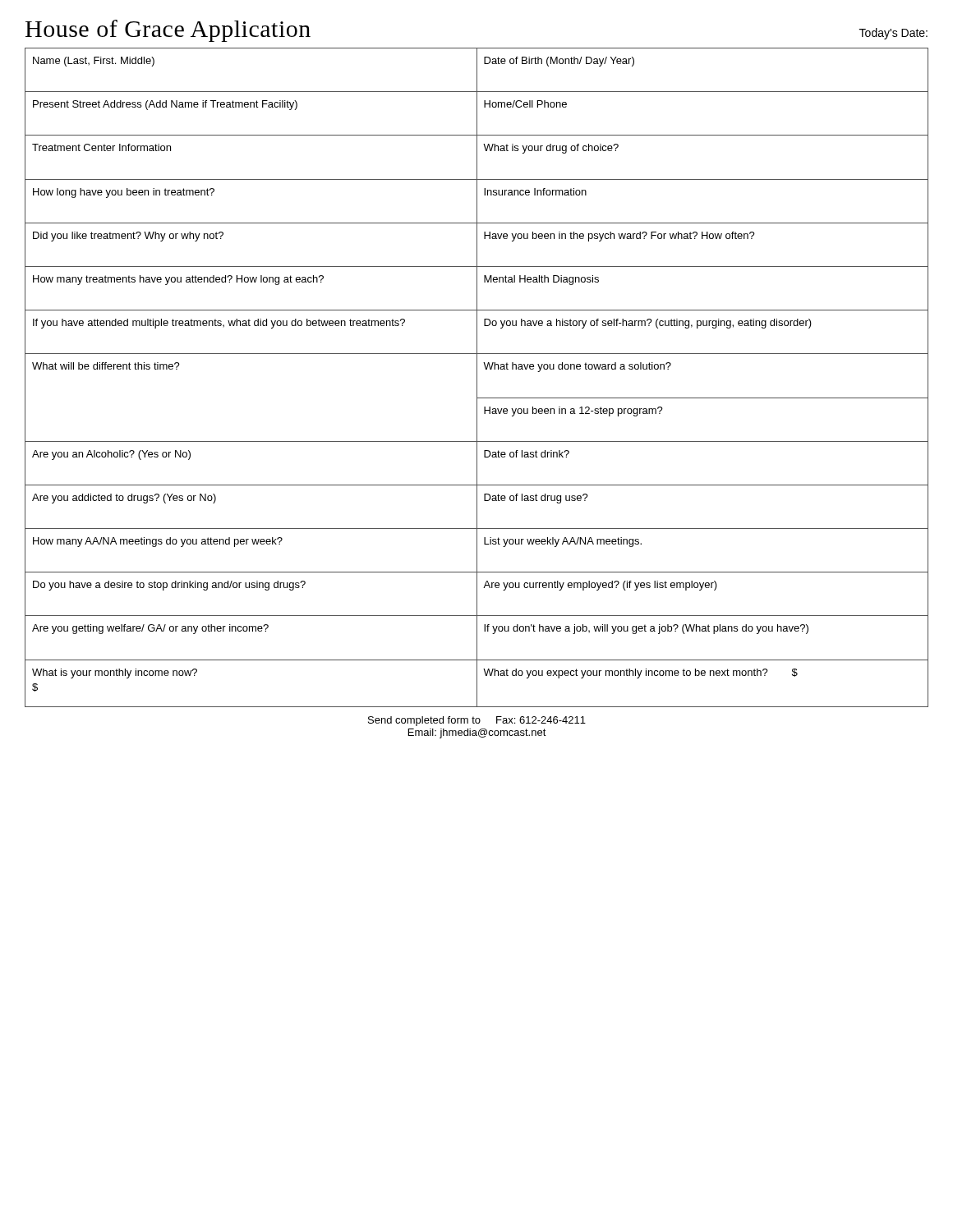Find the title with the text "House of Grace Application Today's"

(x=166, y=31)
